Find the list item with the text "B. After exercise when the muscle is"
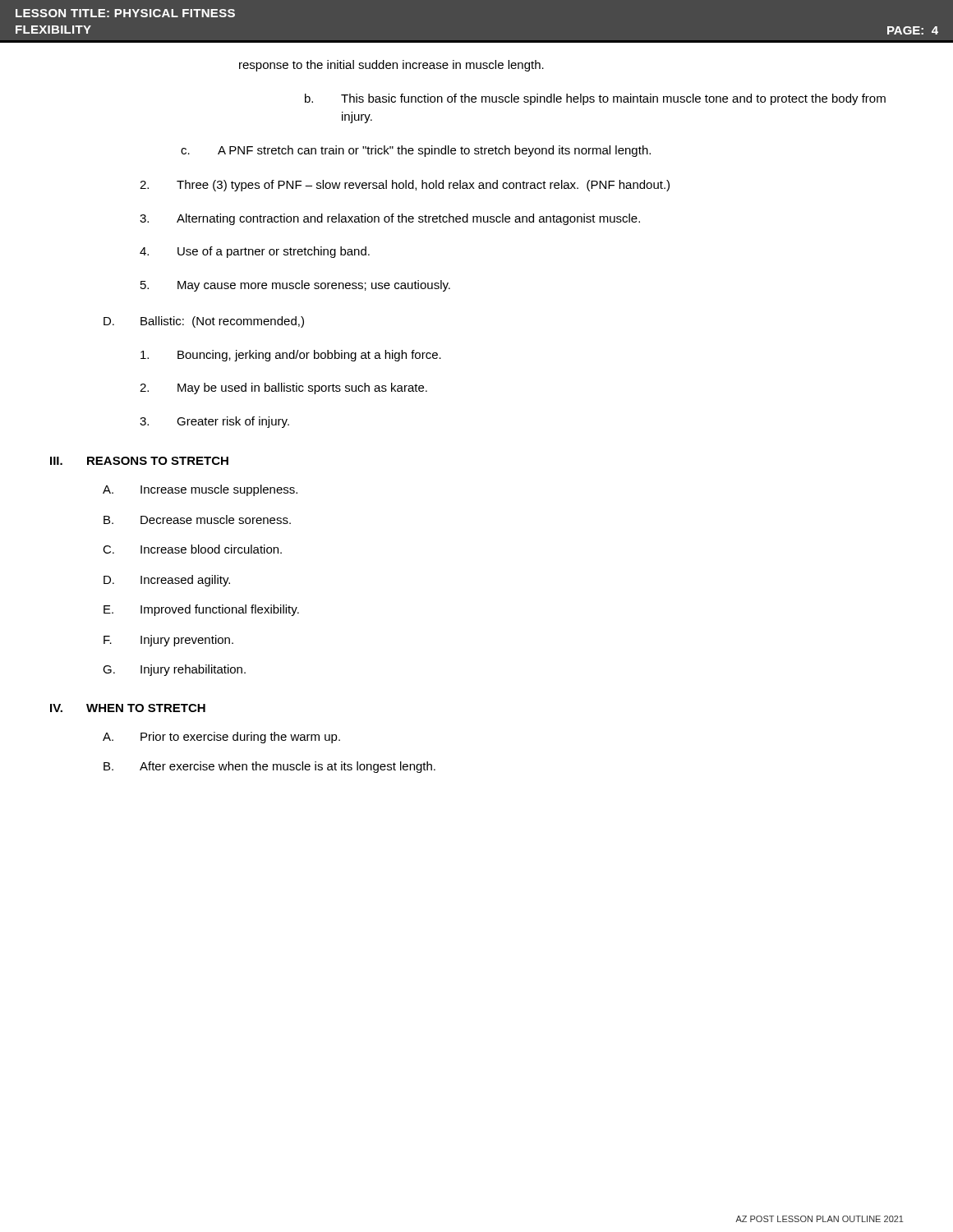953x1232 pixels. 269,767
